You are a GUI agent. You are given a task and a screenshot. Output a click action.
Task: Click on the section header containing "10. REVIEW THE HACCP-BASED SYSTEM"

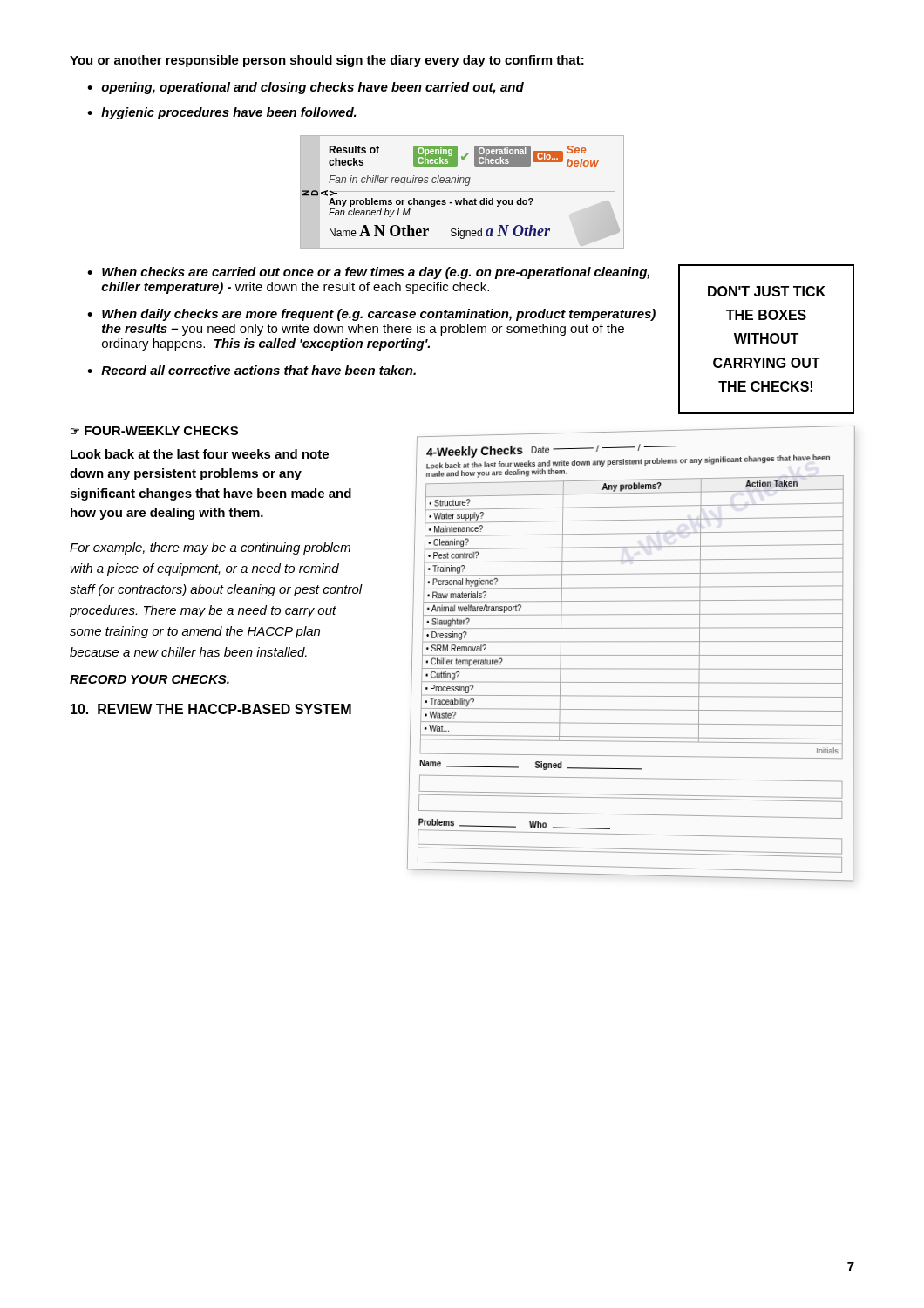[211, 709]
